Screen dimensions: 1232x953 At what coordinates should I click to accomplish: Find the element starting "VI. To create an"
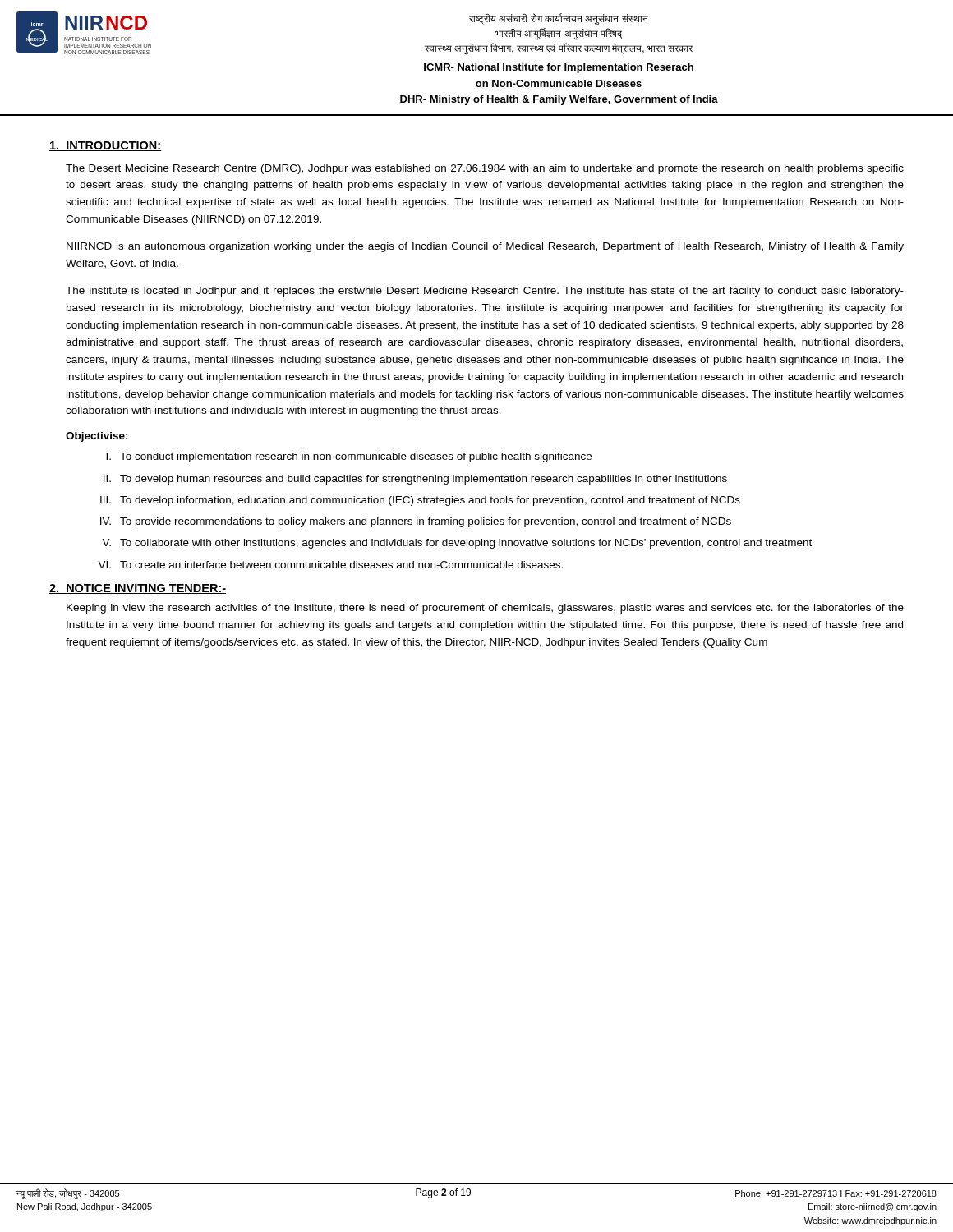(489, 565)
